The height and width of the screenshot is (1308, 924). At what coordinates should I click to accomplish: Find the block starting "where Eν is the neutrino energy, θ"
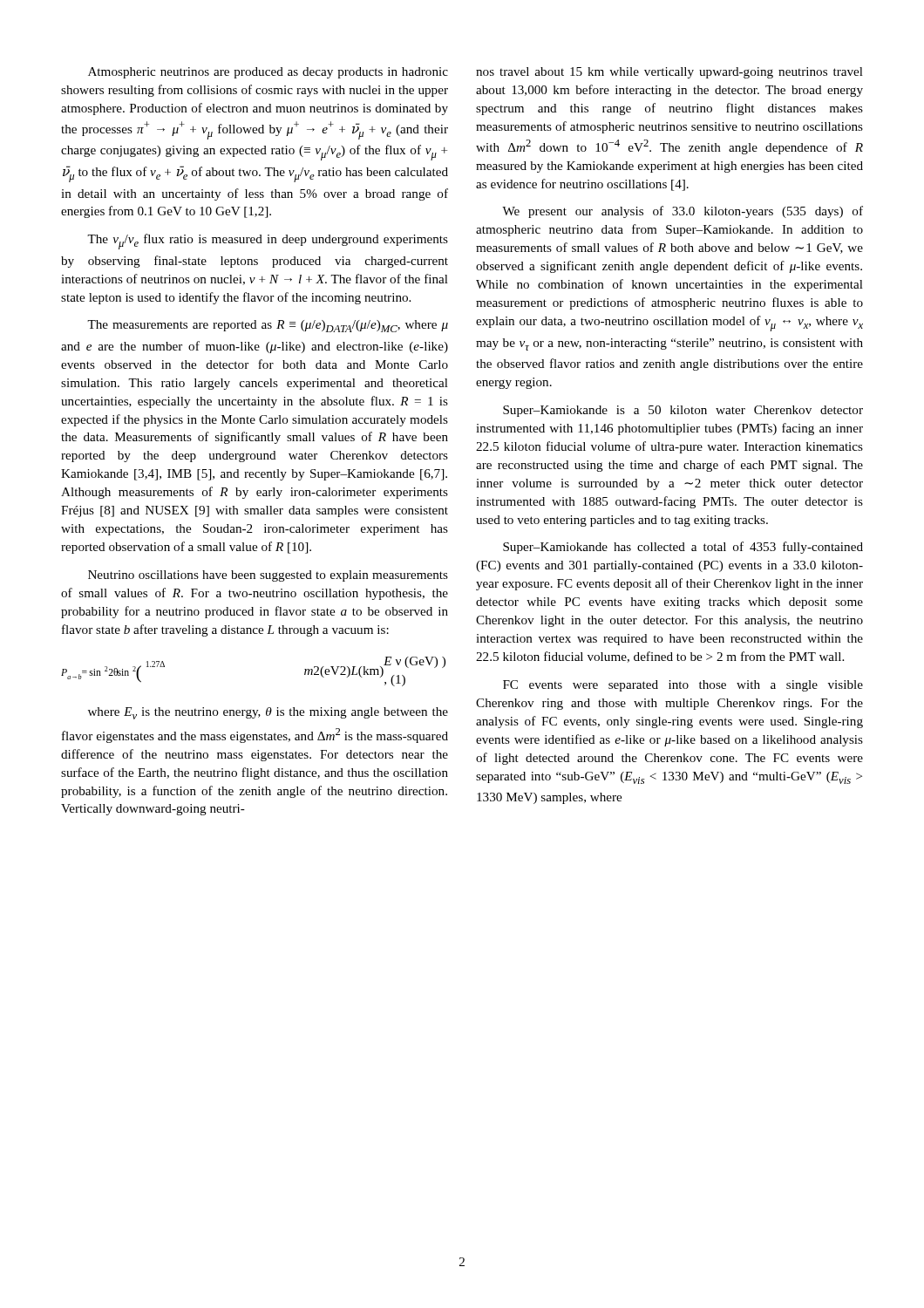point(255,761)
